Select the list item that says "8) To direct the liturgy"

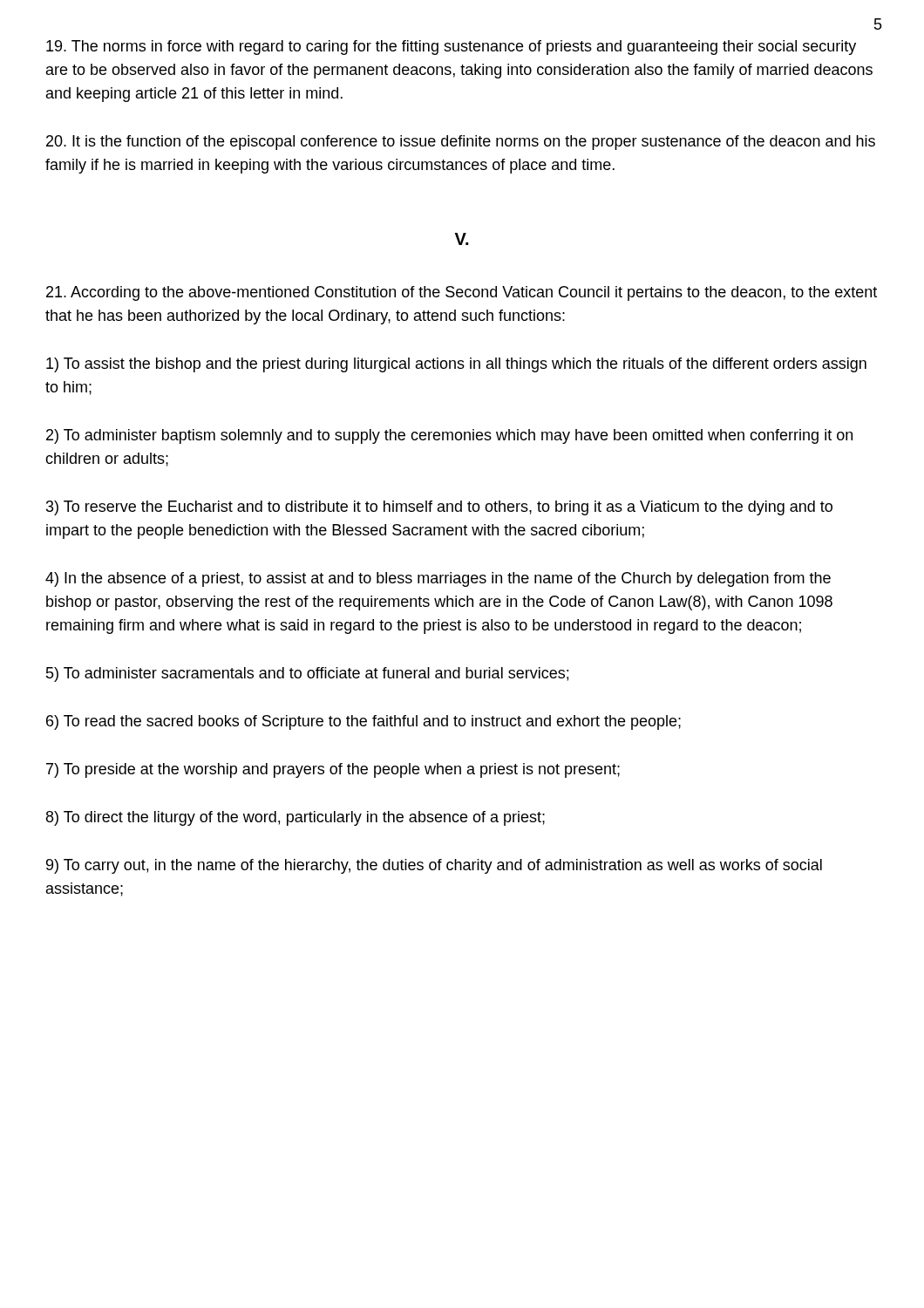pos(295,817)
